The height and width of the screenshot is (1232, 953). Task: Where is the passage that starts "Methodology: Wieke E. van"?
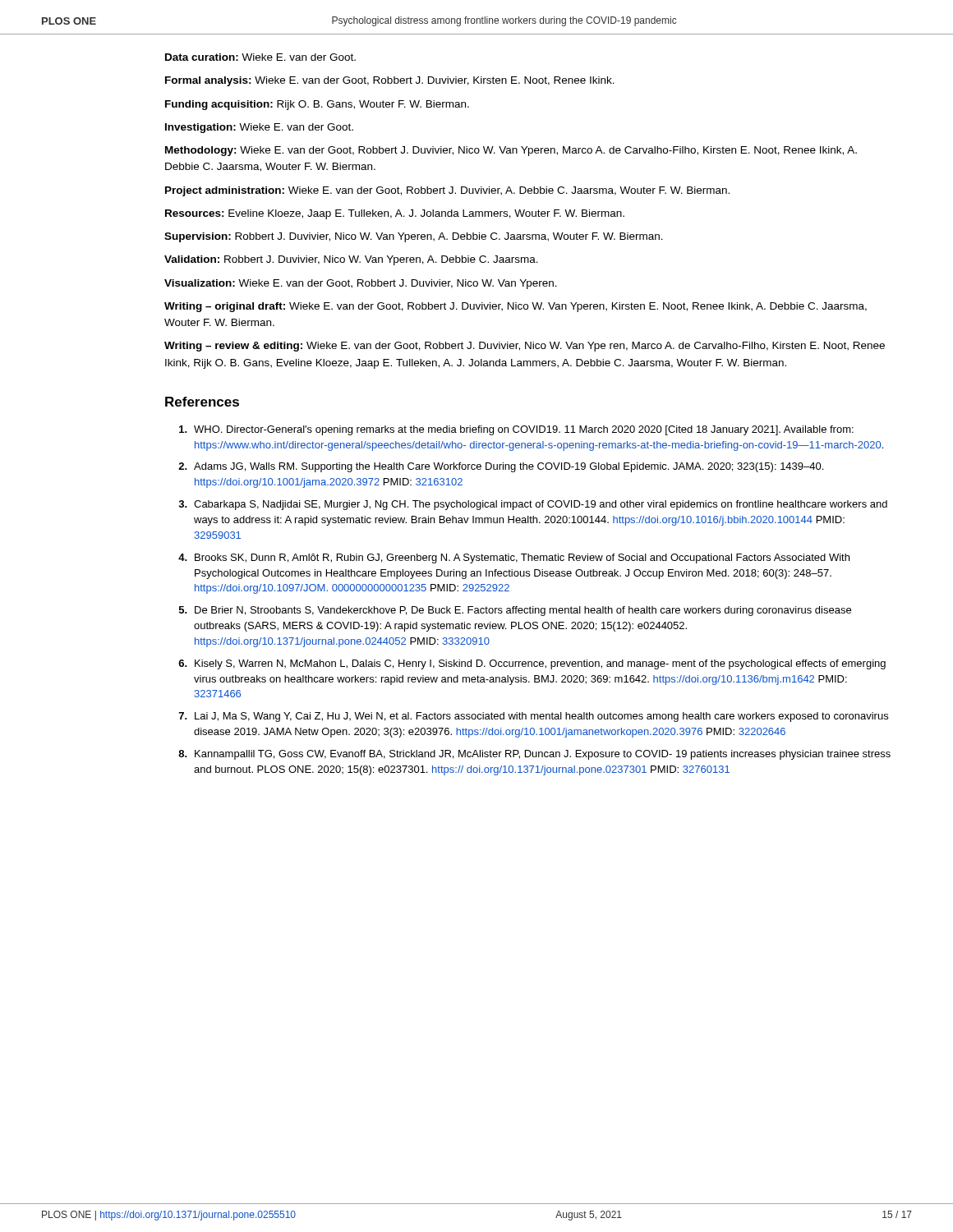pyautogui.click(x=511, y=158)
